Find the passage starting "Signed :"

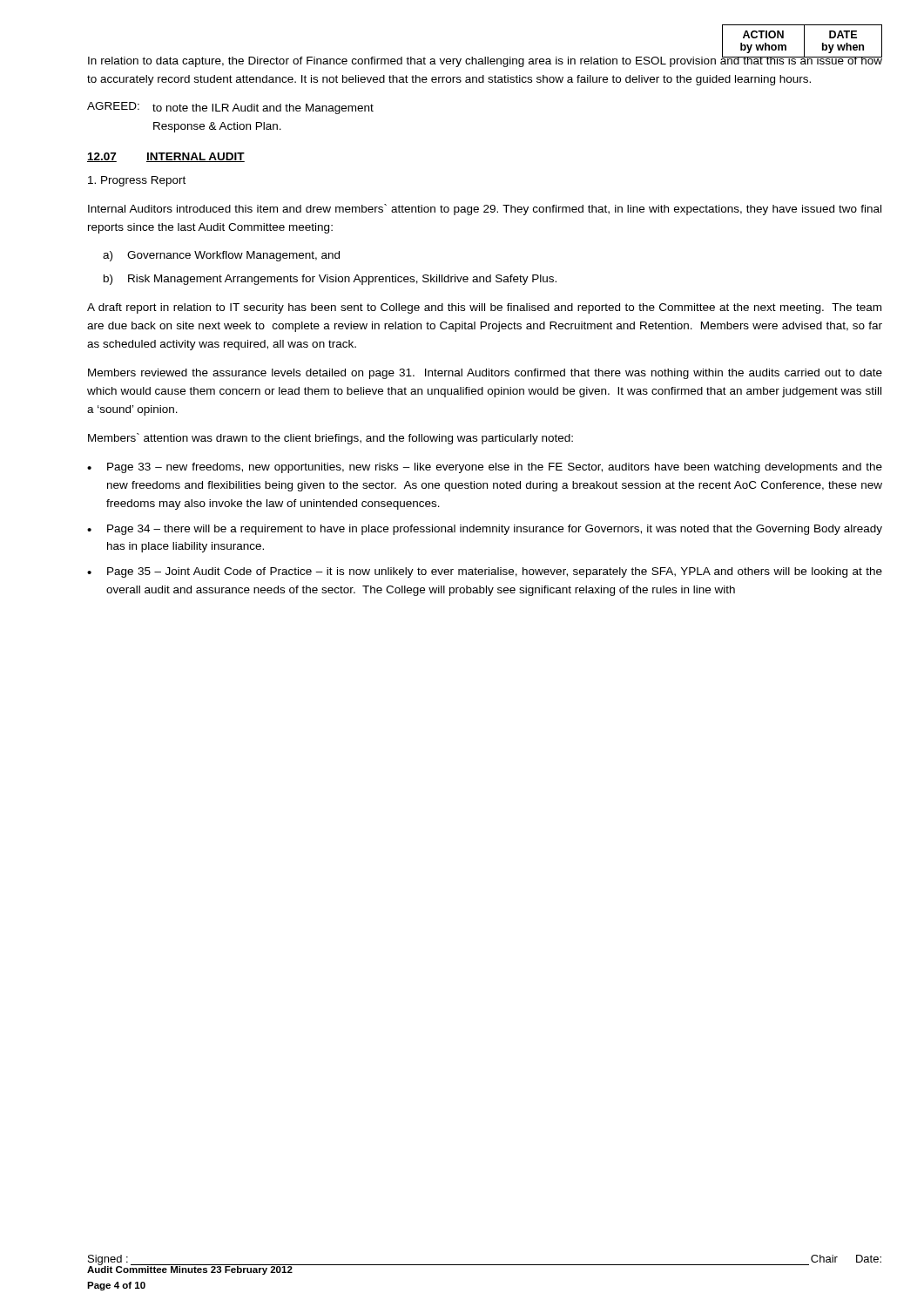click(108, 1259)
